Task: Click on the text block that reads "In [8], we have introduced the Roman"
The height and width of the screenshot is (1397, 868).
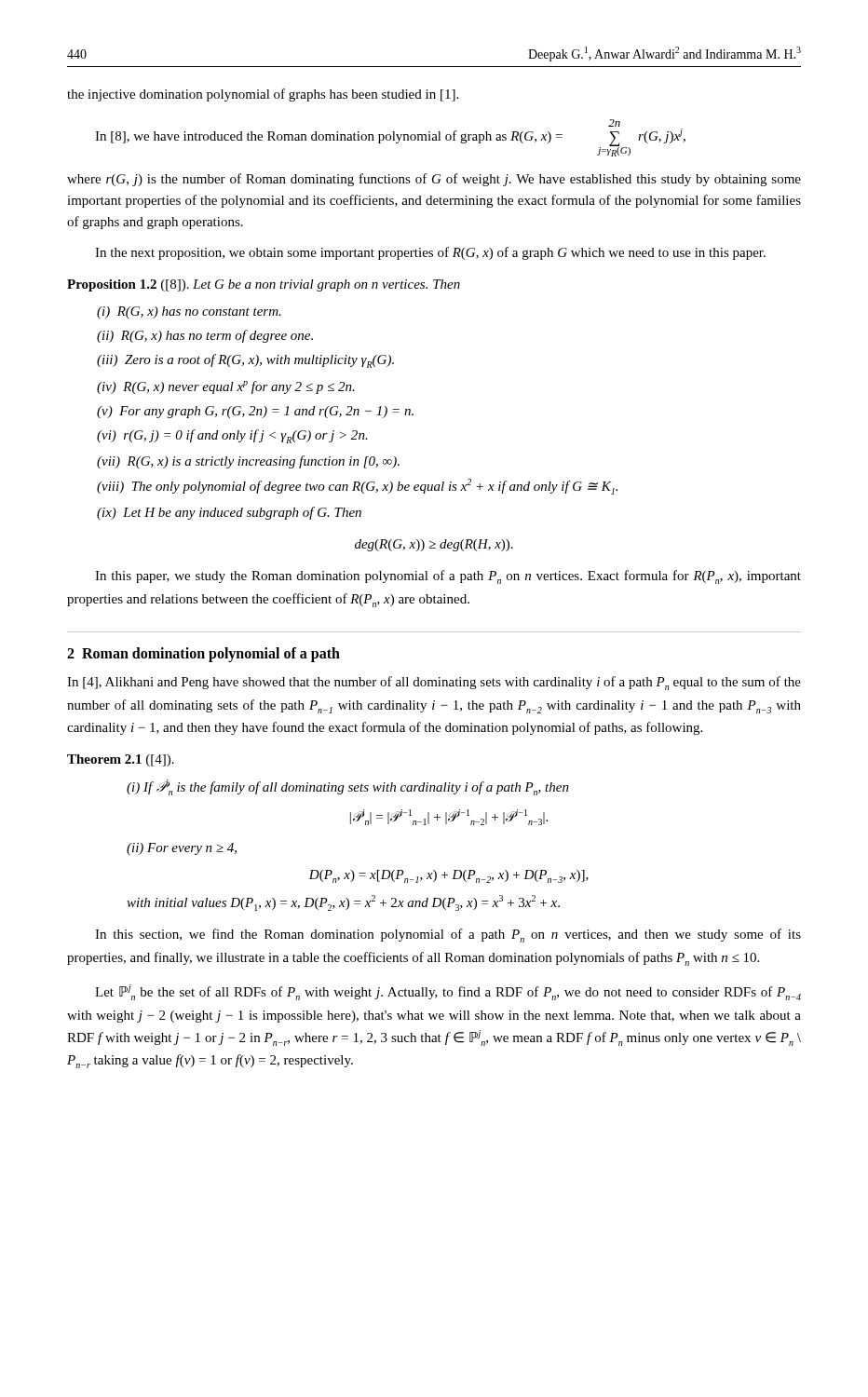Action: (x=434, y=190)
